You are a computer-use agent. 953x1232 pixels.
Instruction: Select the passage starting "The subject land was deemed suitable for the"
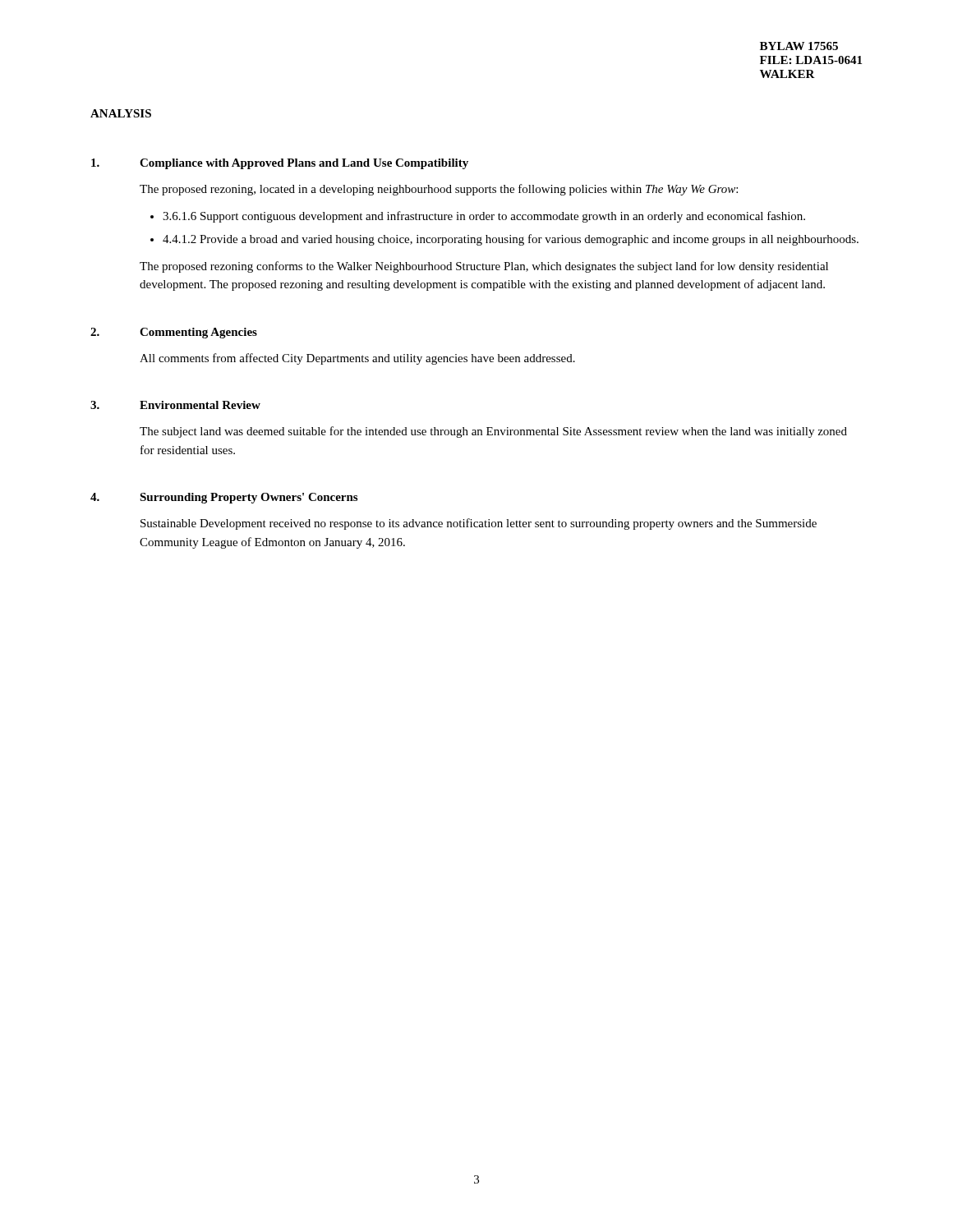(x=493, y=440)
